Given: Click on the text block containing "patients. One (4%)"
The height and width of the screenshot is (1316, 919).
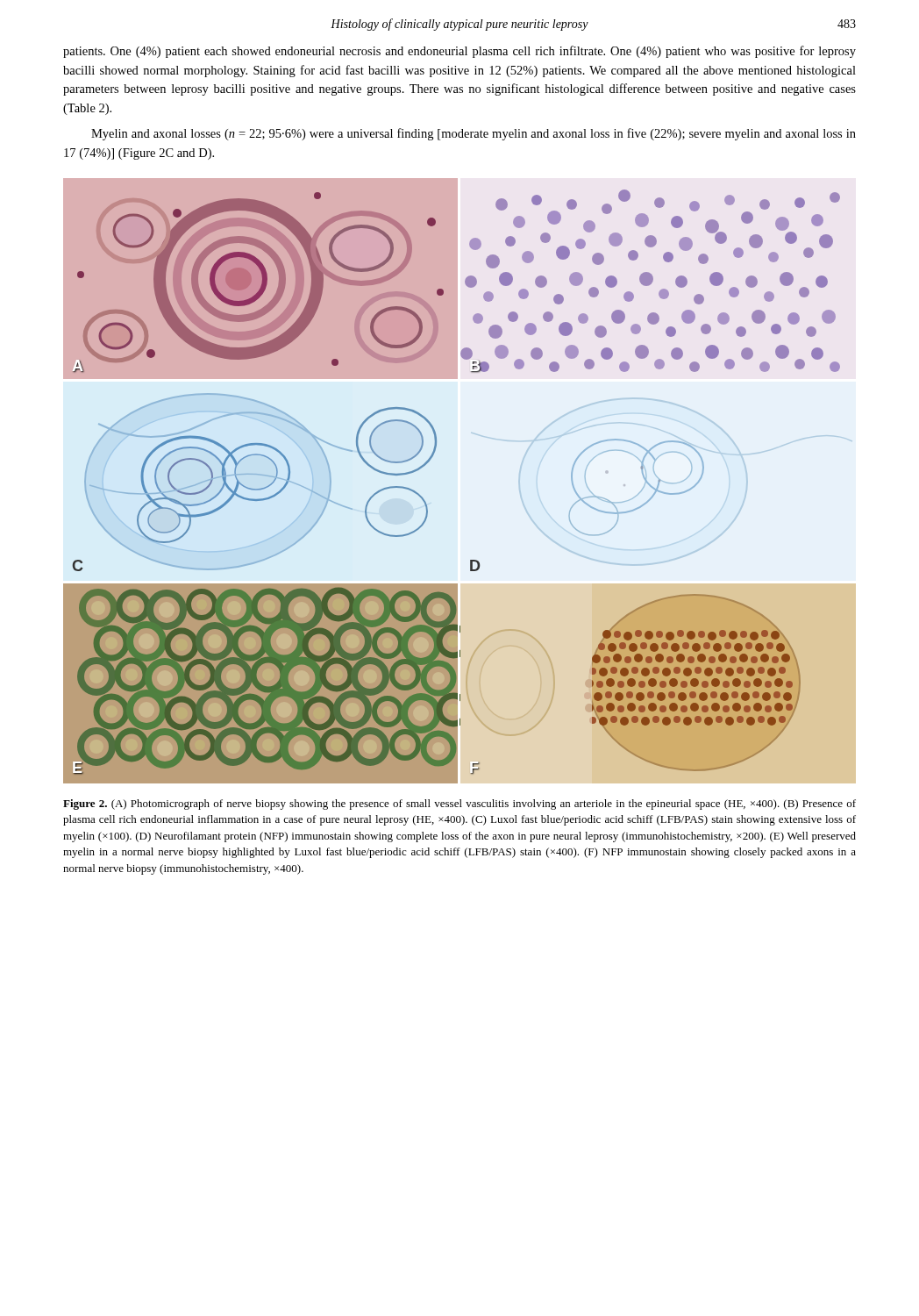Looking at the screenshot, I should click(460, 79).
